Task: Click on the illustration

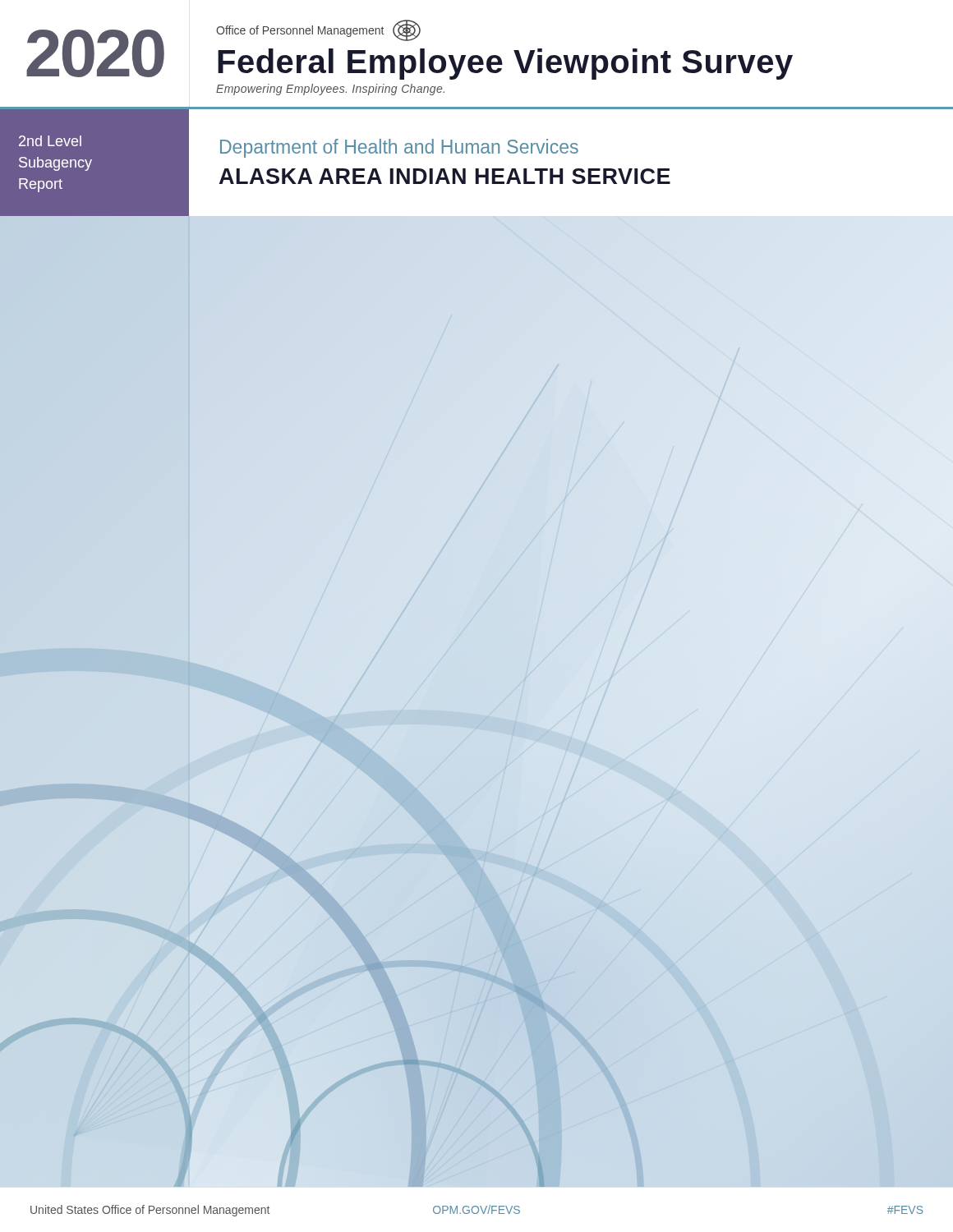Action: pos(476,703)
